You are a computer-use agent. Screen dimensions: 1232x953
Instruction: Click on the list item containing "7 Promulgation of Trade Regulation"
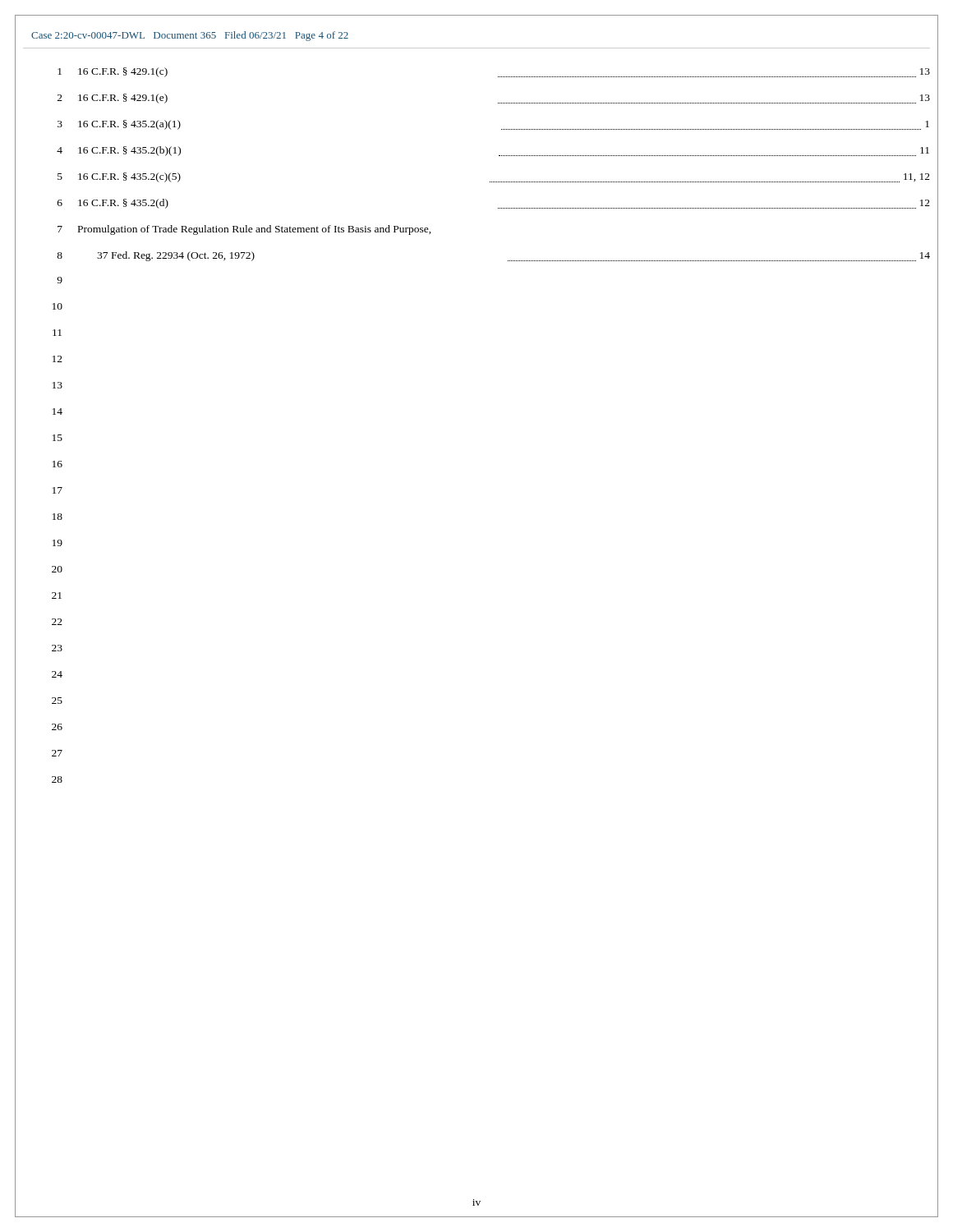pos(244,230)
